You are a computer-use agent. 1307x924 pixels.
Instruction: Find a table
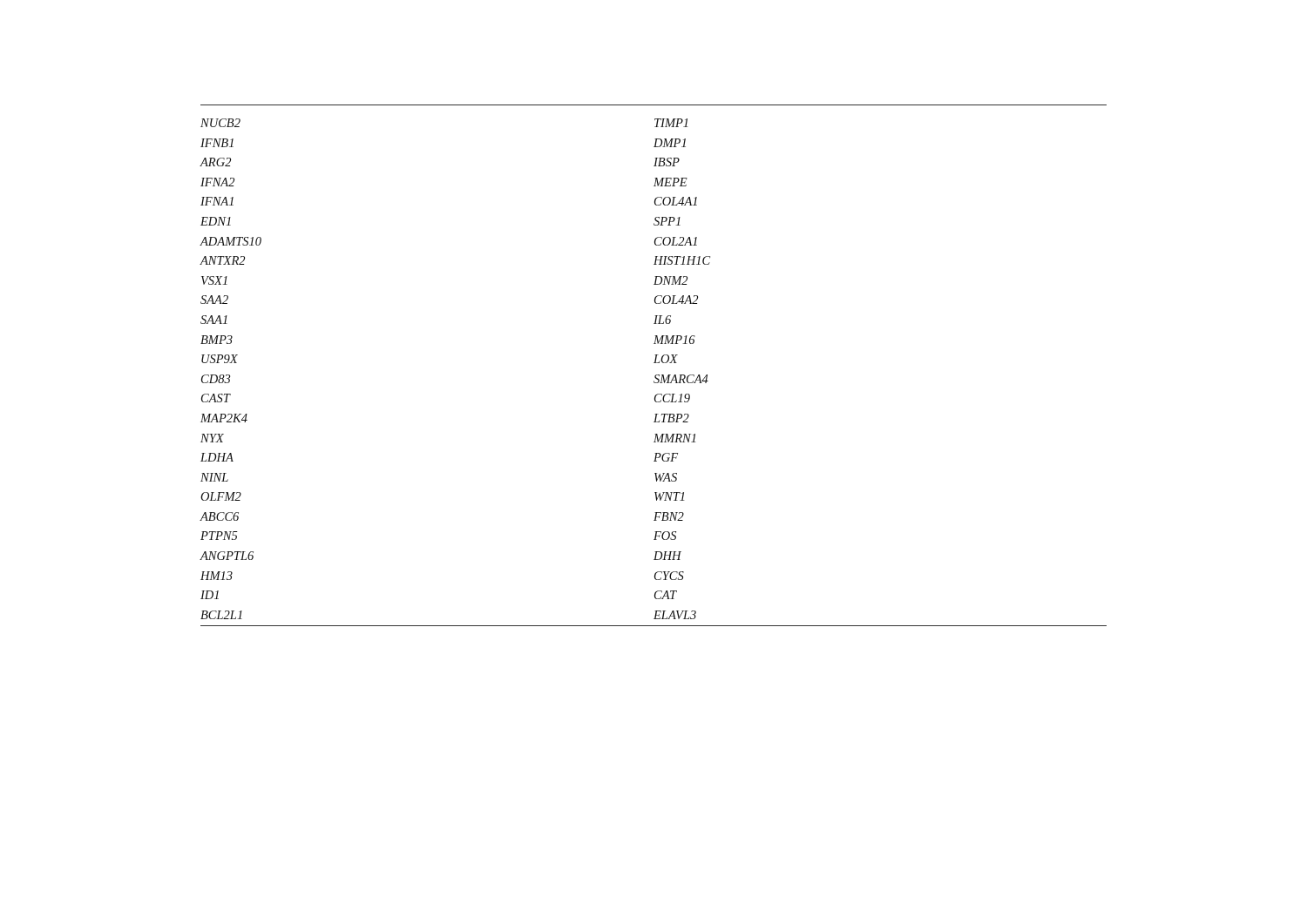tap(654, 365)
